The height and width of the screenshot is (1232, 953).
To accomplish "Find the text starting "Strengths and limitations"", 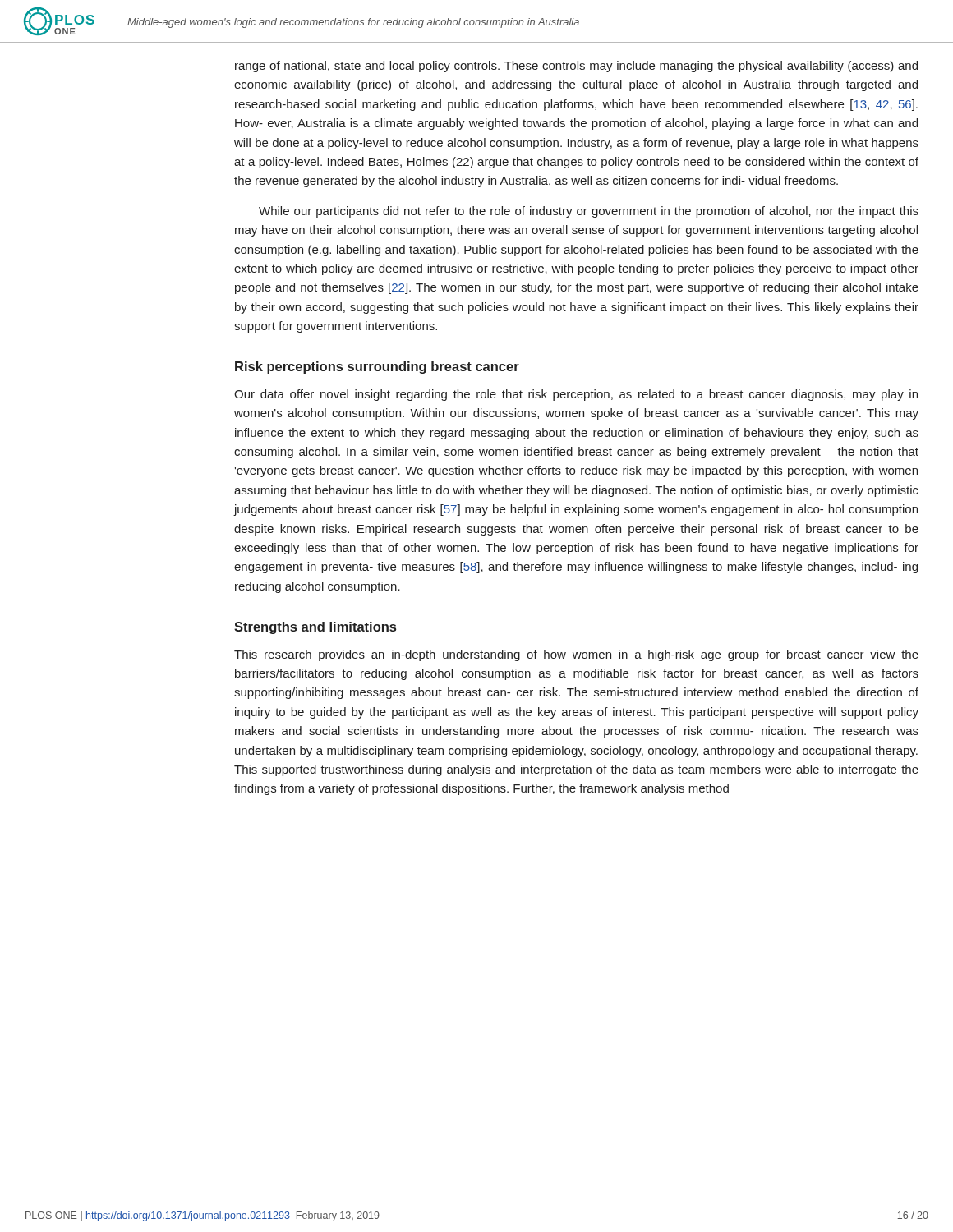I will pos(315,627).
